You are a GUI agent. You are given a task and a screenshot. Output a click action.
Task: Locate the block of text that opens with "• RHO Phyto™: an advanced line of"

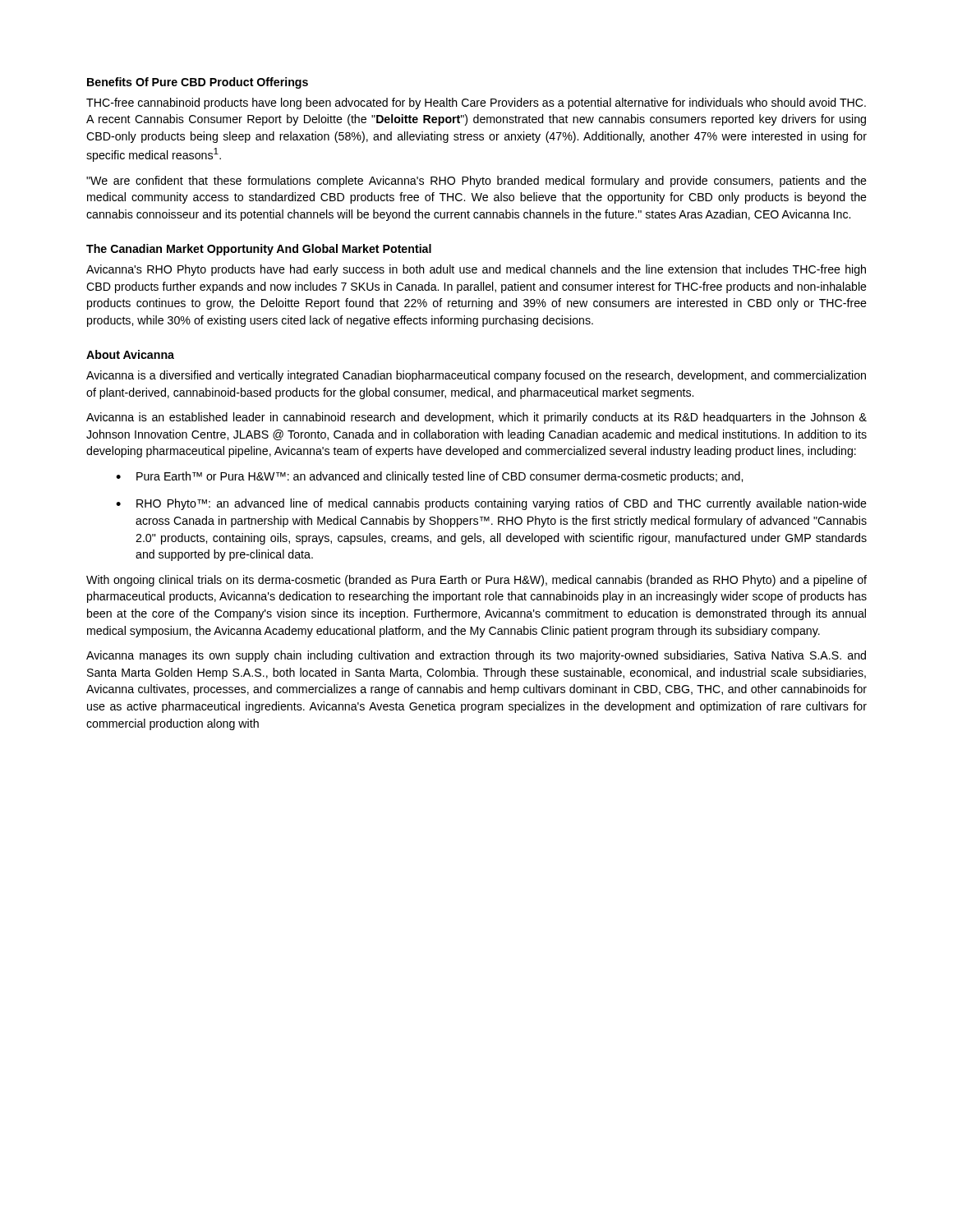click(491, 529)
